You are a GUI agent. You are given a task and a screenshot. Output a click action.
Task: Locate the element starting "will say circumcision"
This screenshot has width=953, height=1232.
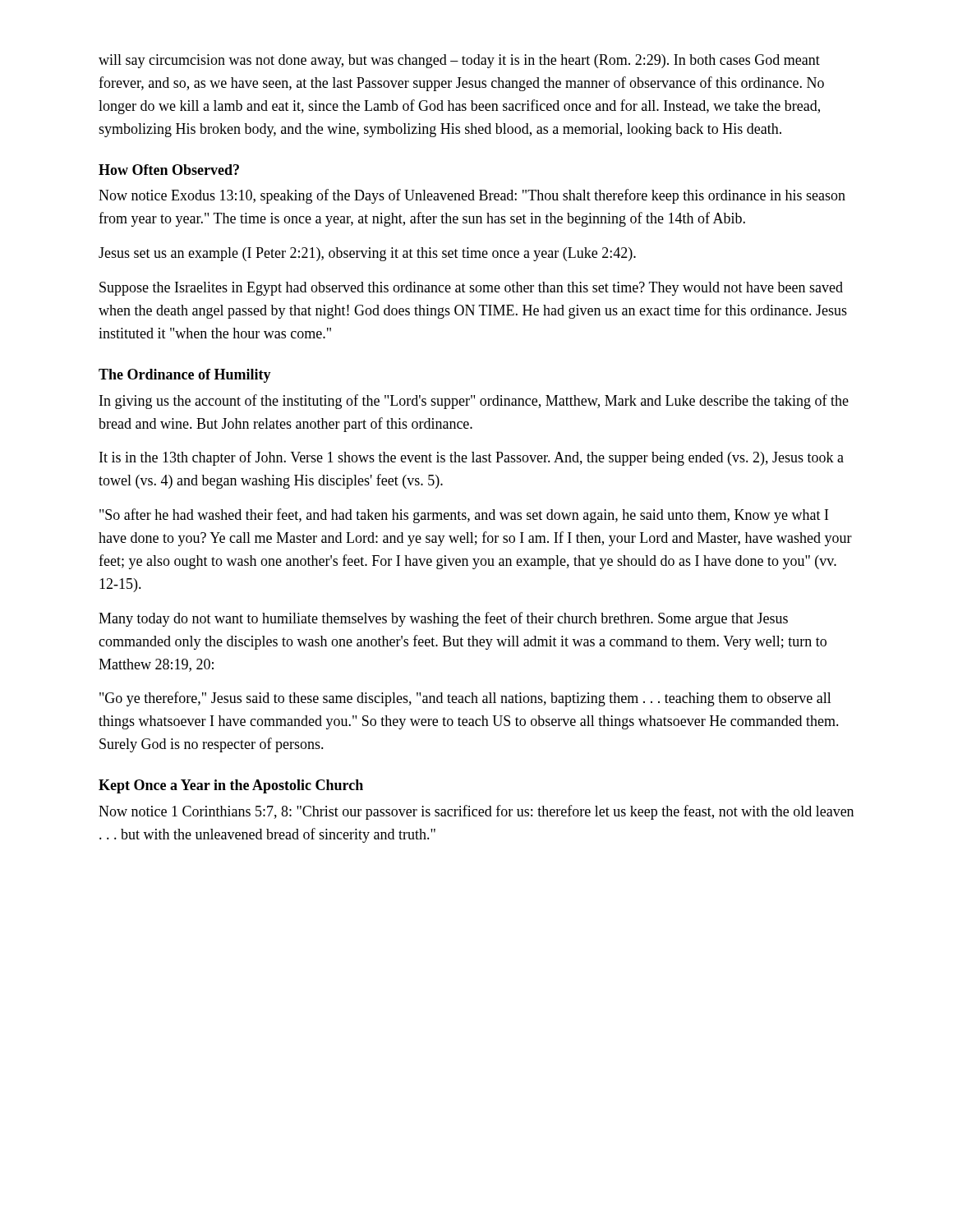coord(461,94)
